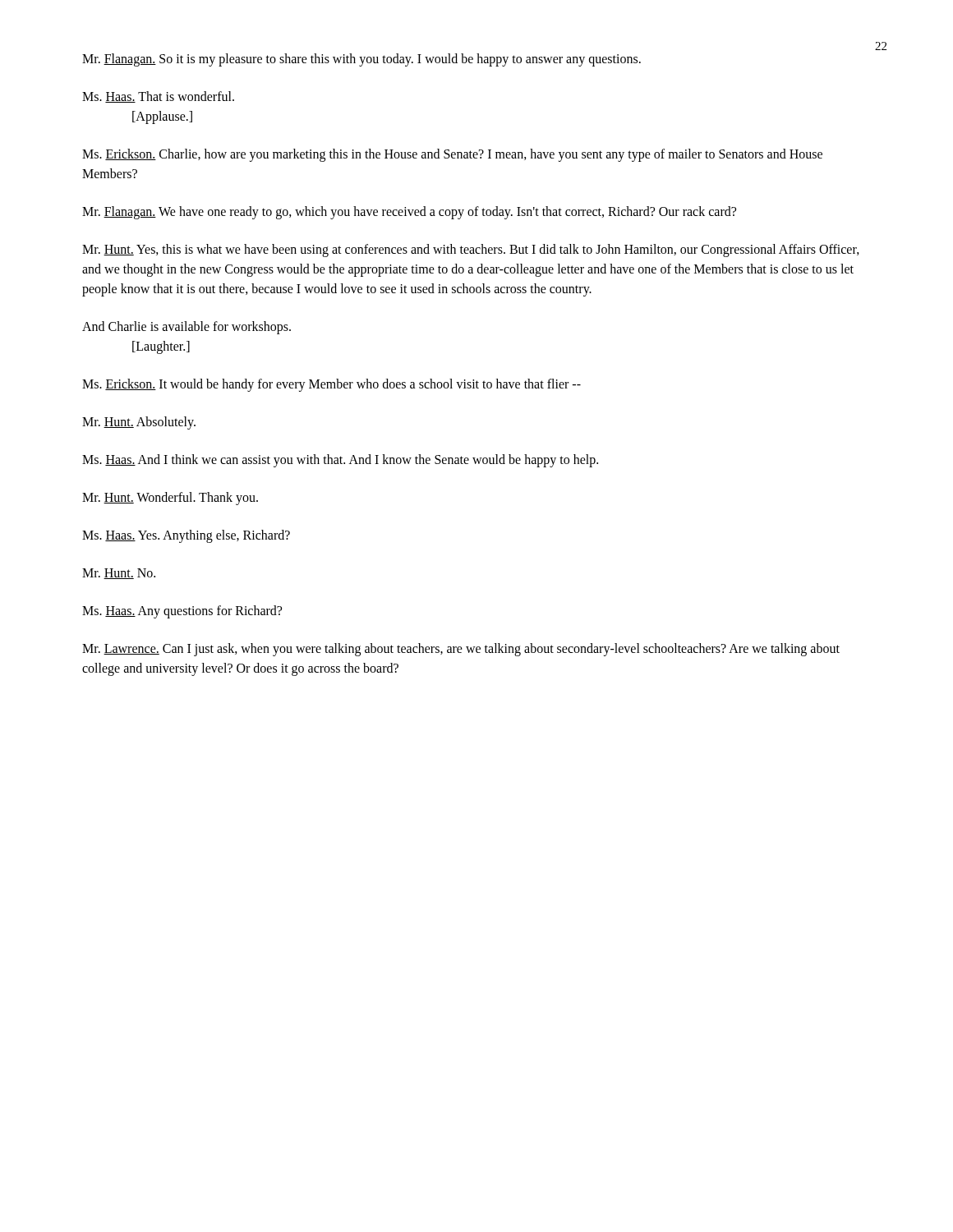Find the block on this page that starts "Mr. Flanagan. We have one"
The image size is (953, 1232).
point(409,211)
